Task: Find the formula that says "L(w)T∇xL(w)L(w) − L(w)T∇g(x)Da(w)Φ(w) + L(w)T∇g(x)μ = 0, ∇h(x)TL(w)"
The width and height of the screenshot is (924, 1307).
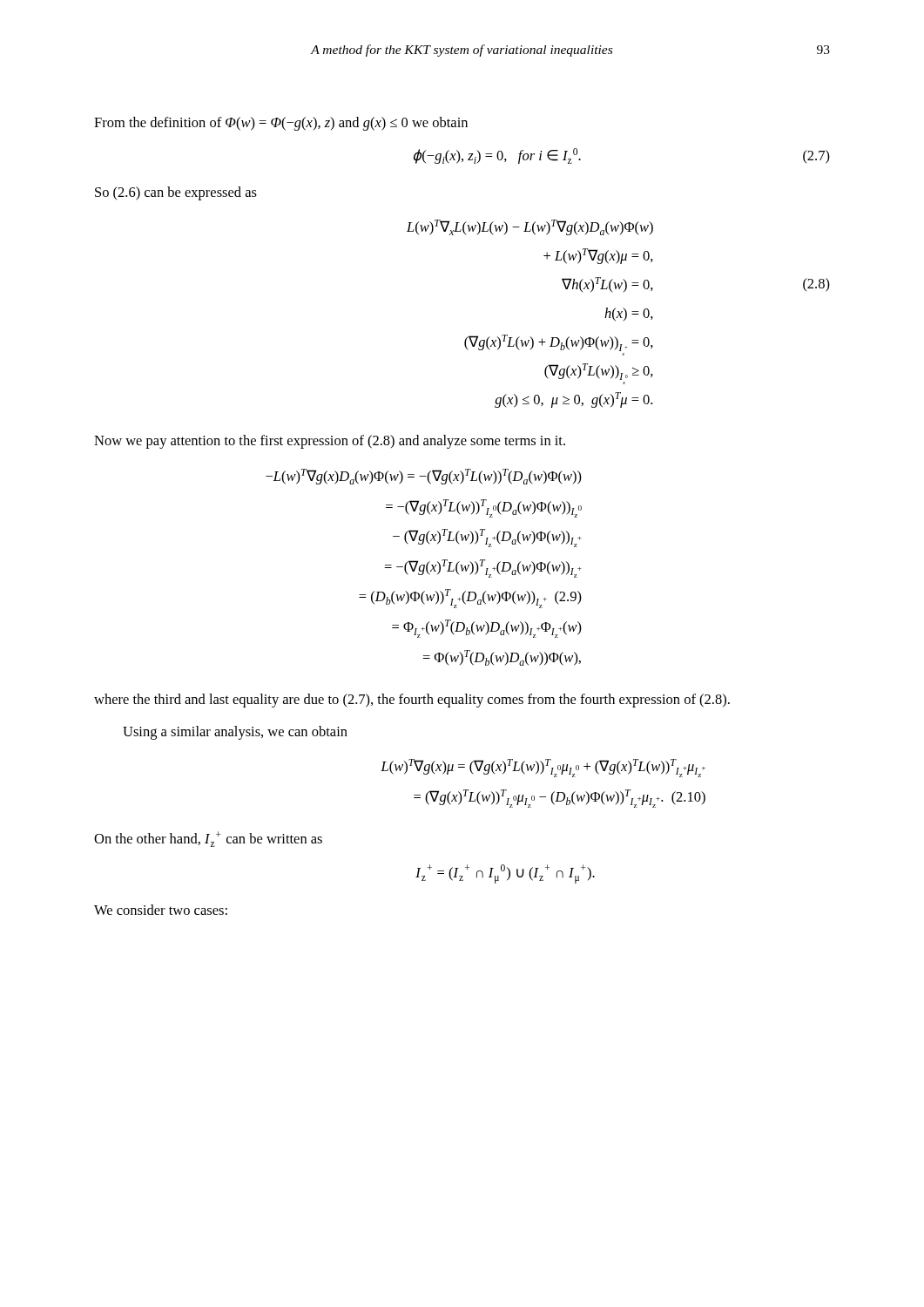Action: 530,227
